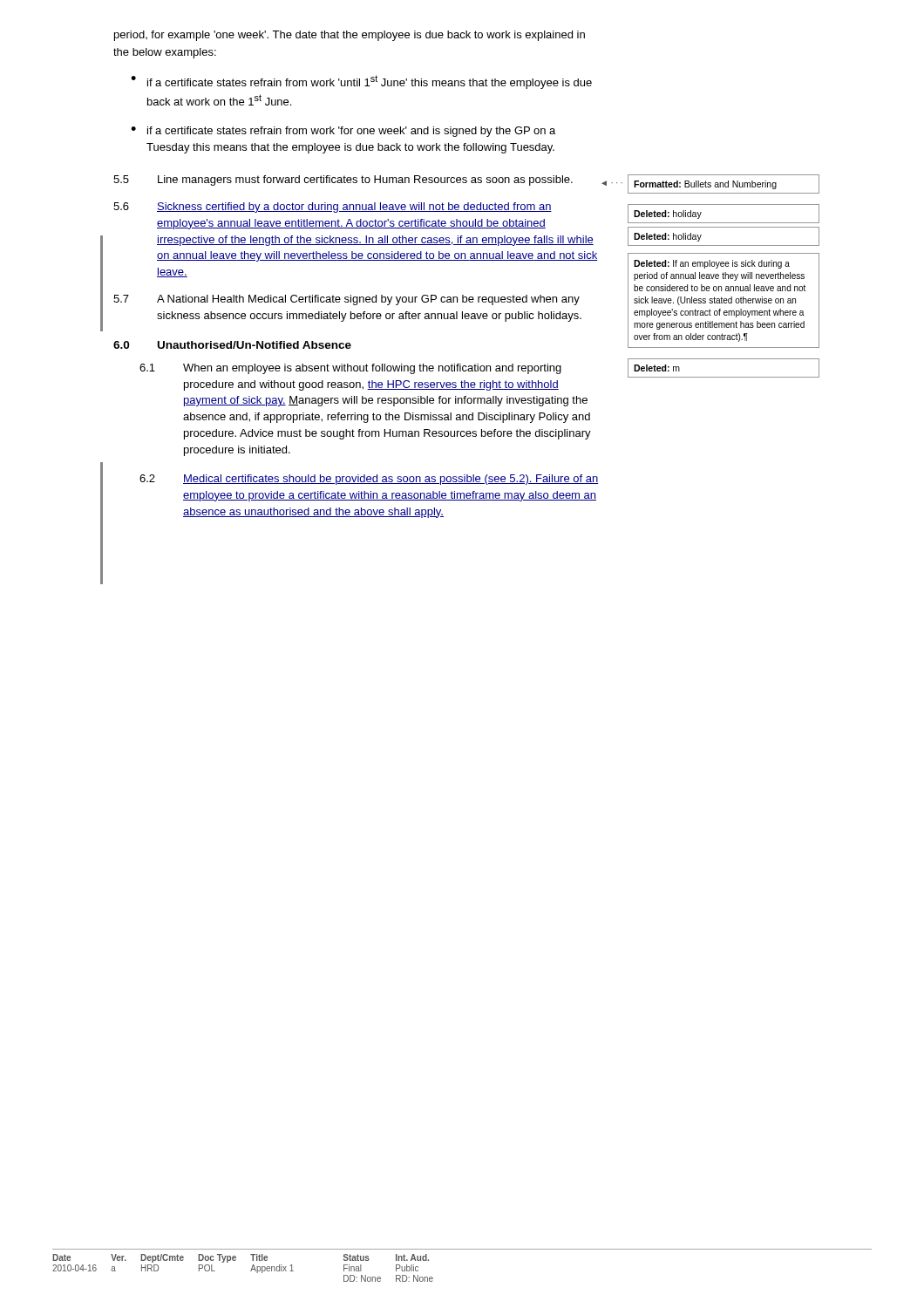Find the passage starting "5.7 A National Health Medical Certificate signed"
This screenshot has height=1308, width=924.
[x=357, y=308]
